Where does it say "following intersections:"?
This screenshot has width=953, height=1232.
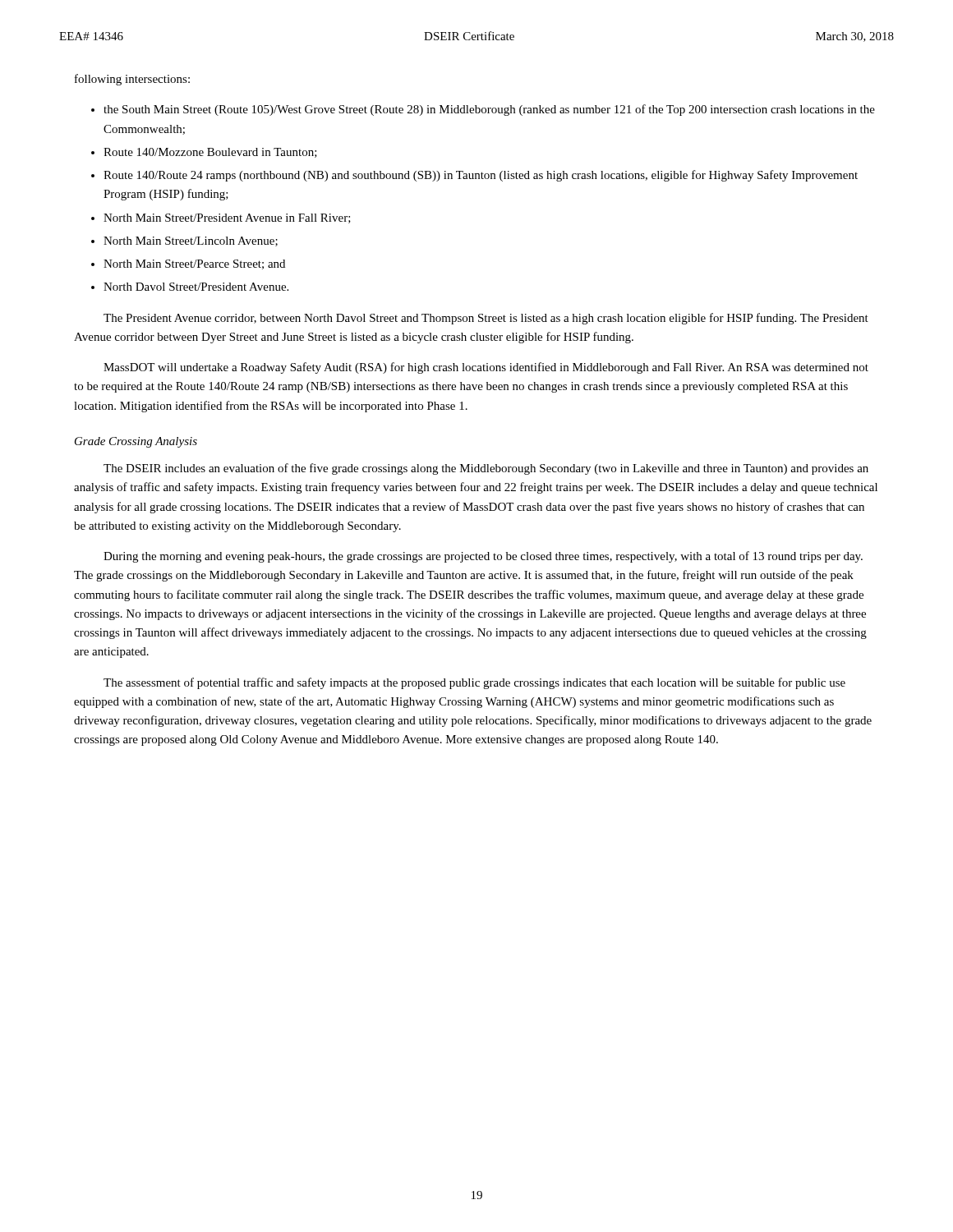coord(132,80)
